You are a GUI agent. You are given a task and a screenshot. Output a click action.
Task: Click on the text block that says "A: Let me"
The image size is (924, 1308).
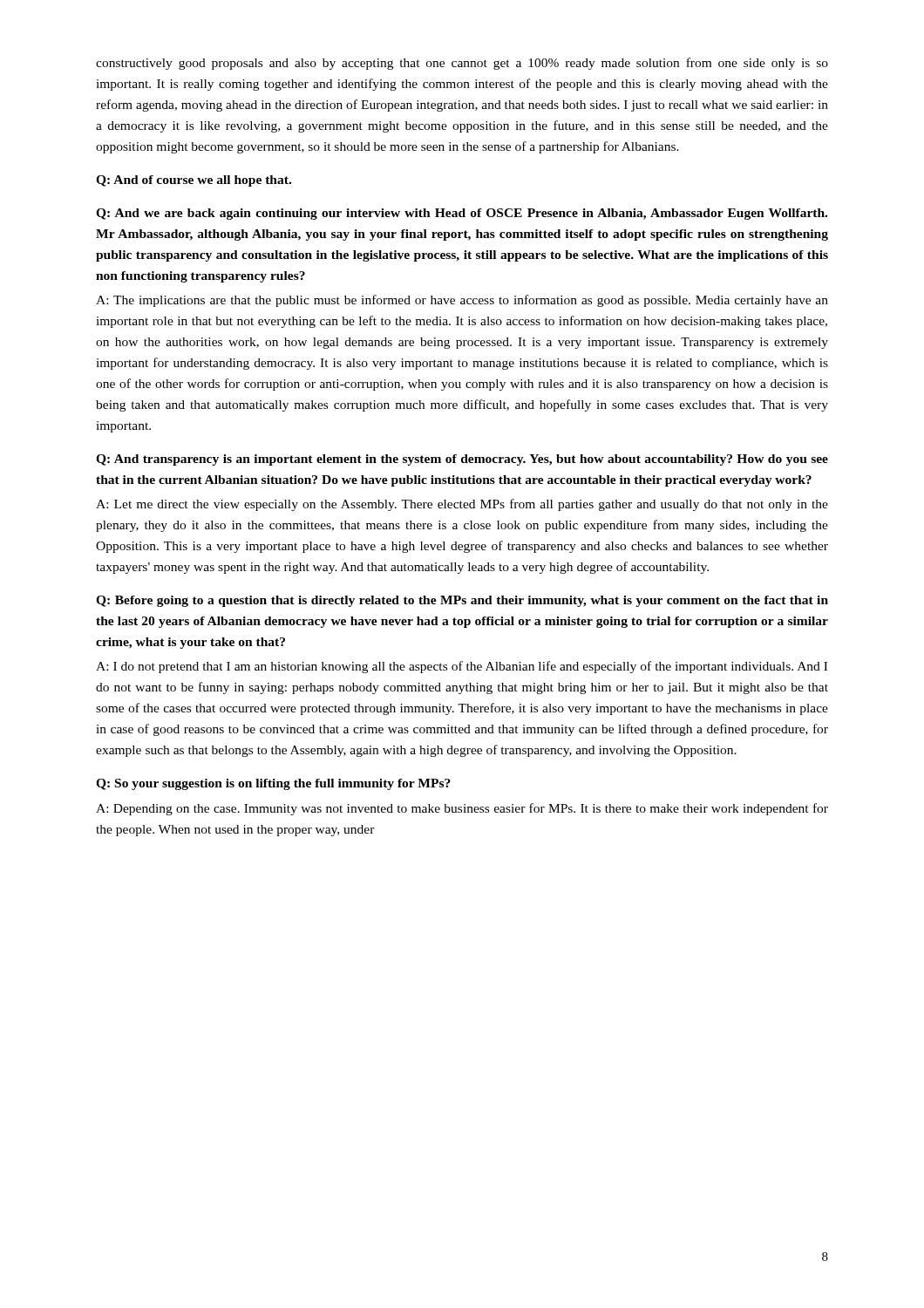462,535
